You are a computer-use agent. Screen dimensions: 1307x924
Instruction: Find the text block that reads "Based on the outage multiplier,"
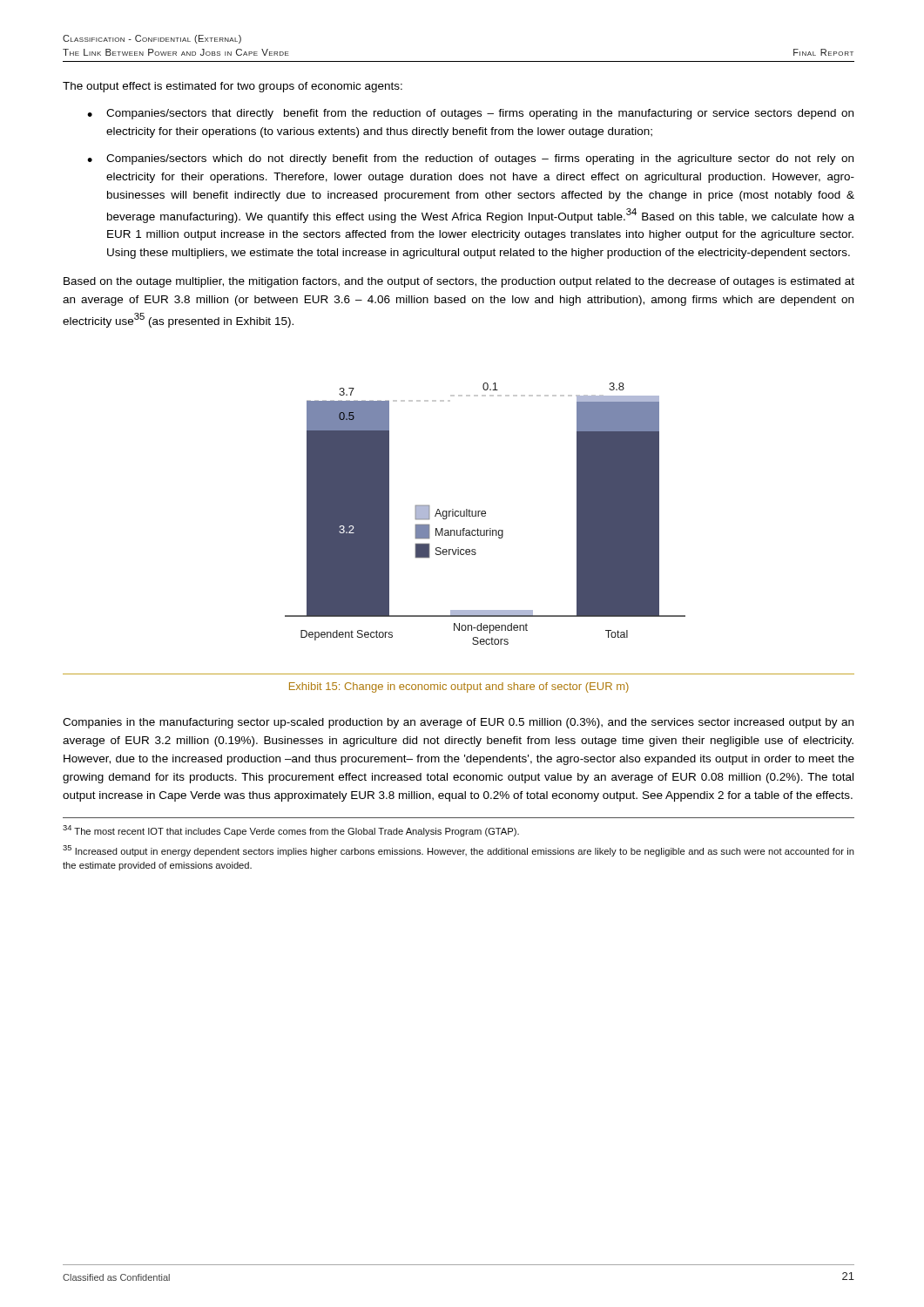tap(459, 301)
